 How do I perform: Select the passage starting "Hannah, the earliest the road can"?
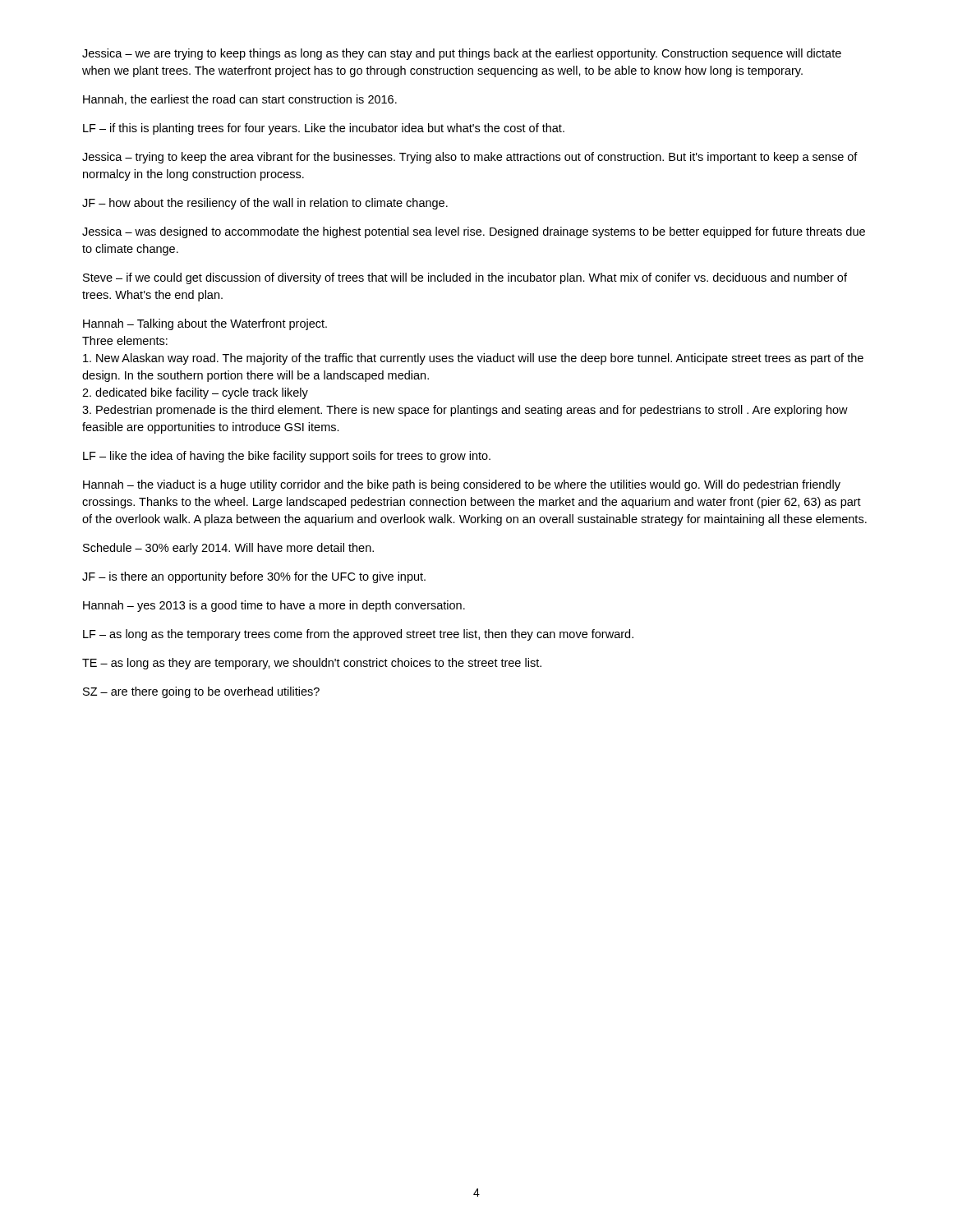pyautogui.click(x=240, y=99)
